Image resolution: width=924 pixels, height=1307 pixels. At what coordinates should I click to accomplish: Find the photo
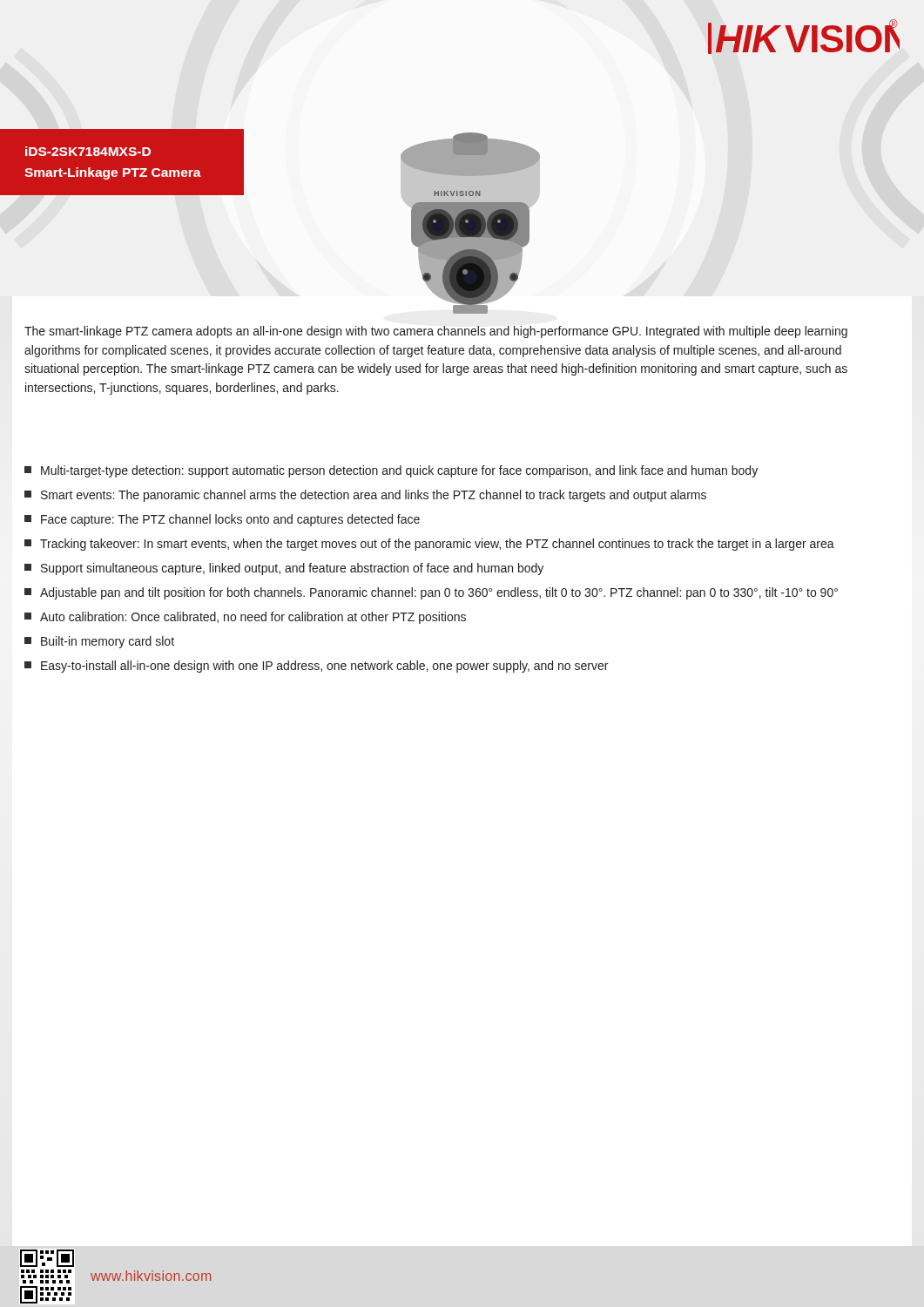(x=470, y=196)
